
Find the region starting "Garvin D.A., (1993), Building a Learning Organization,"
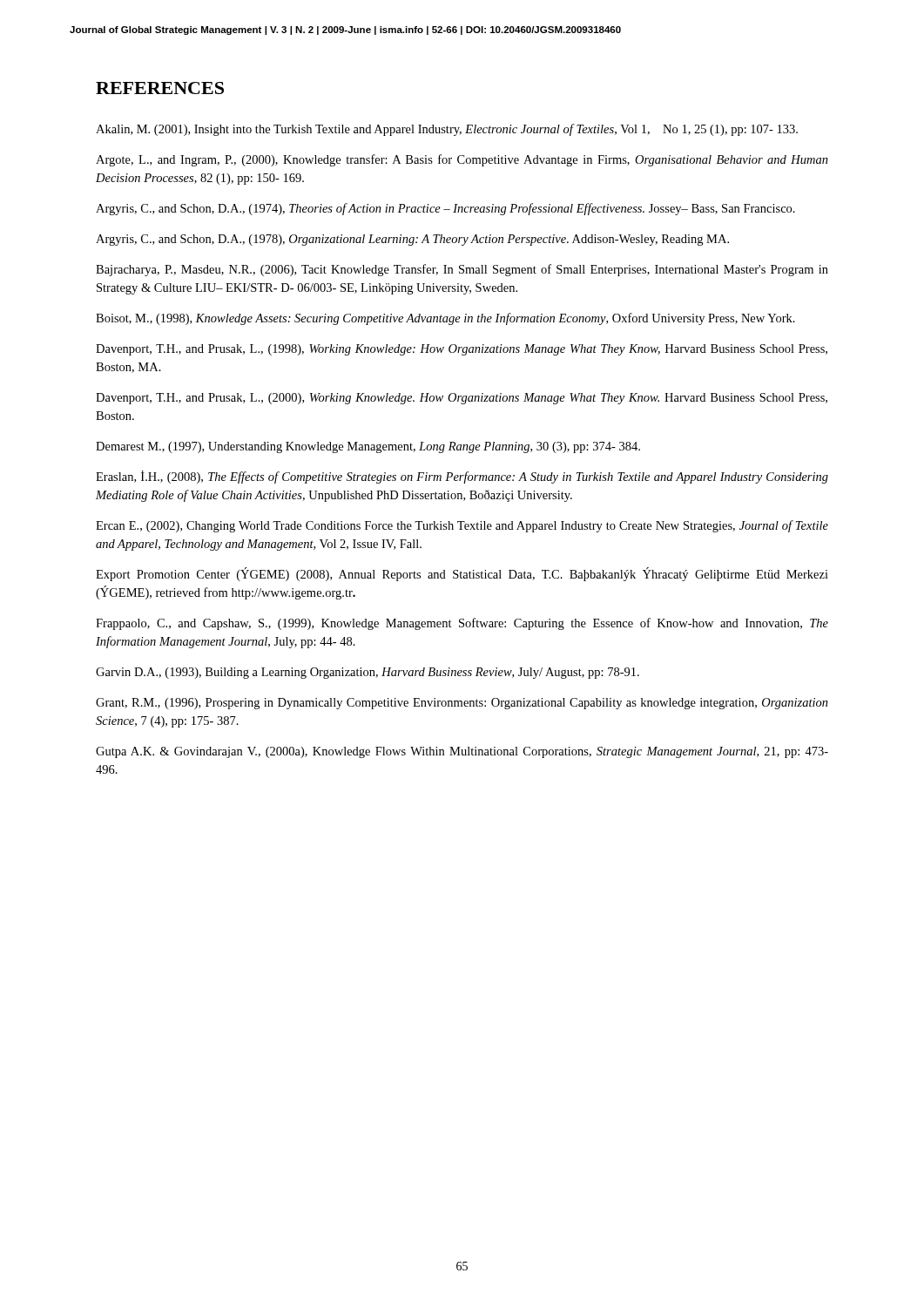pos(368,672)
